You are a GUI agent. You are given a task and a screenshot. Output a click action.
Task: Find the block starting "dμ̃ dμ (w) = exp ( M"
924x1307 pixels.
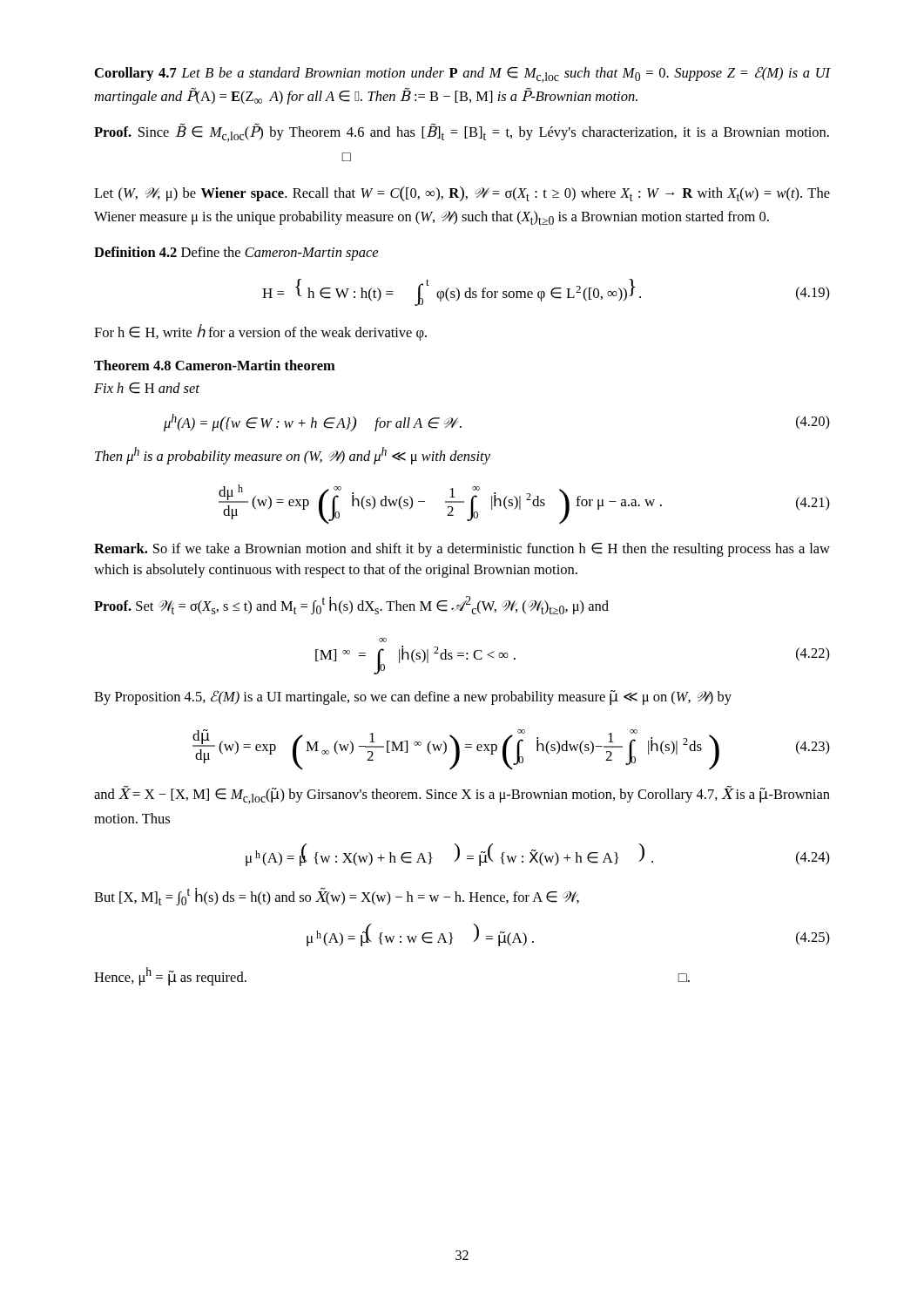pos(462,747)
